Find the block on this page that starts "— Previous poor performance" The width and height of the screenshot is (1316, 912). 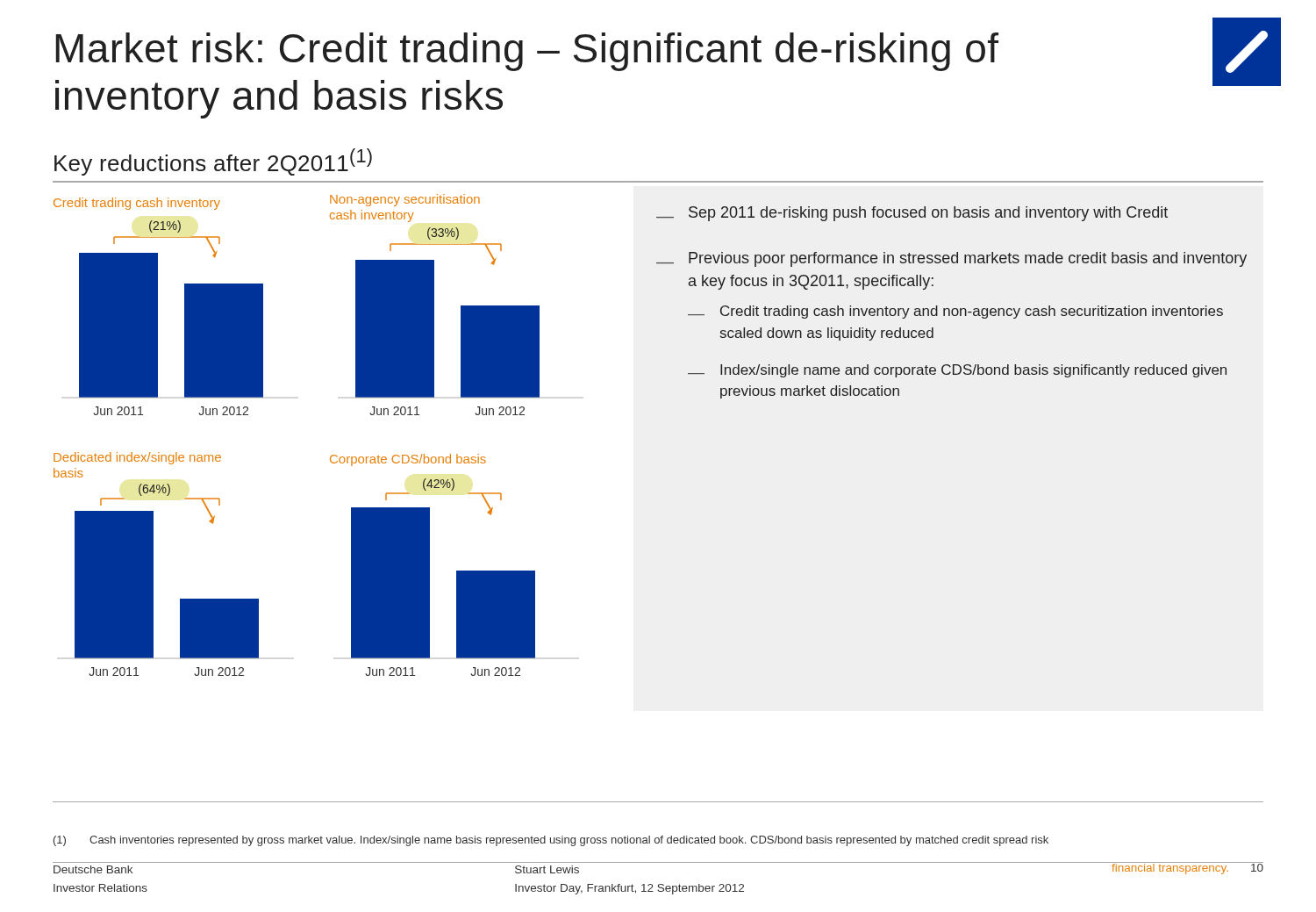pos(952,270)
